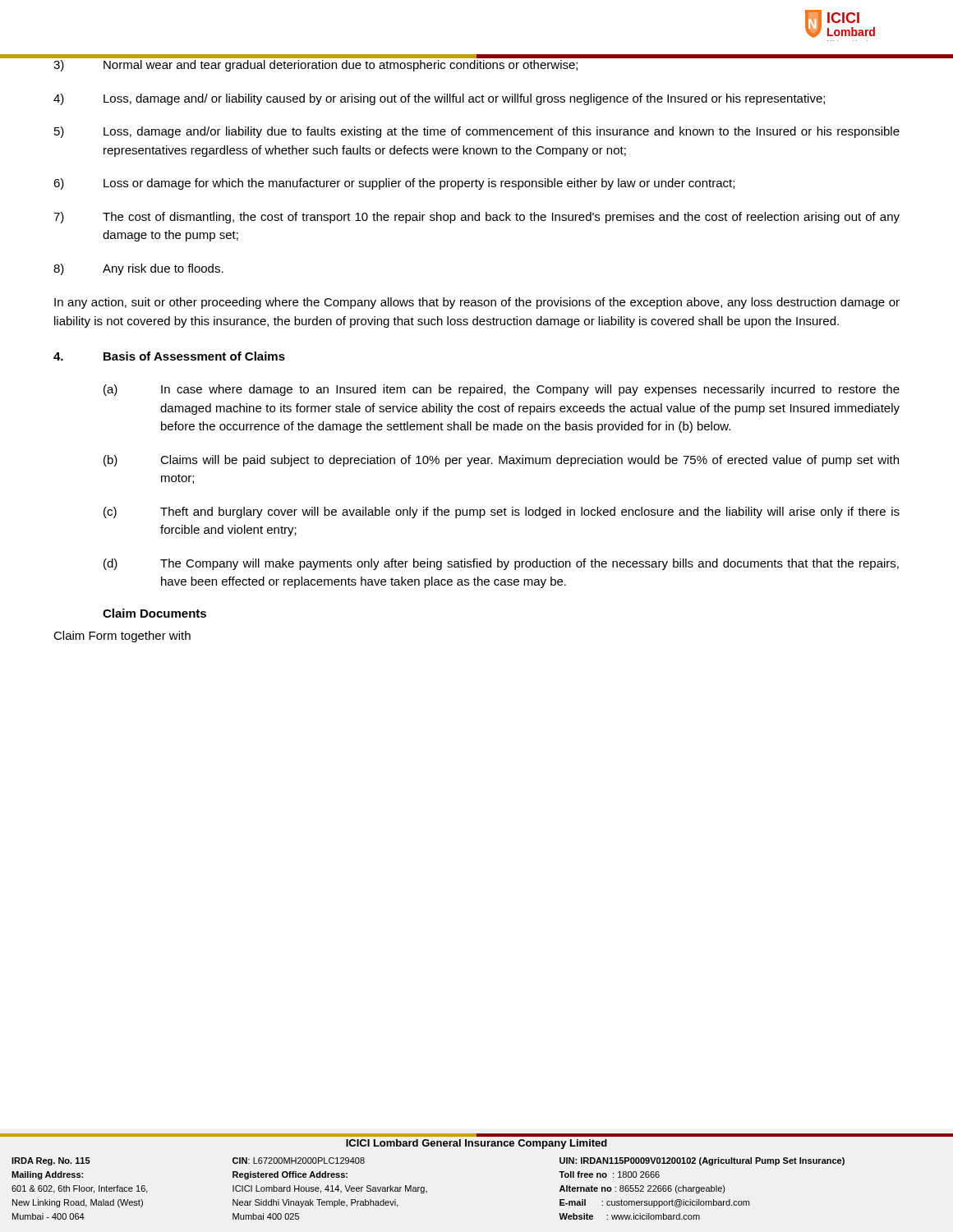953x1232 pixels.
Task: Locate the text block starting "6) Loss or damage for which"
Action: coord(476,183)
